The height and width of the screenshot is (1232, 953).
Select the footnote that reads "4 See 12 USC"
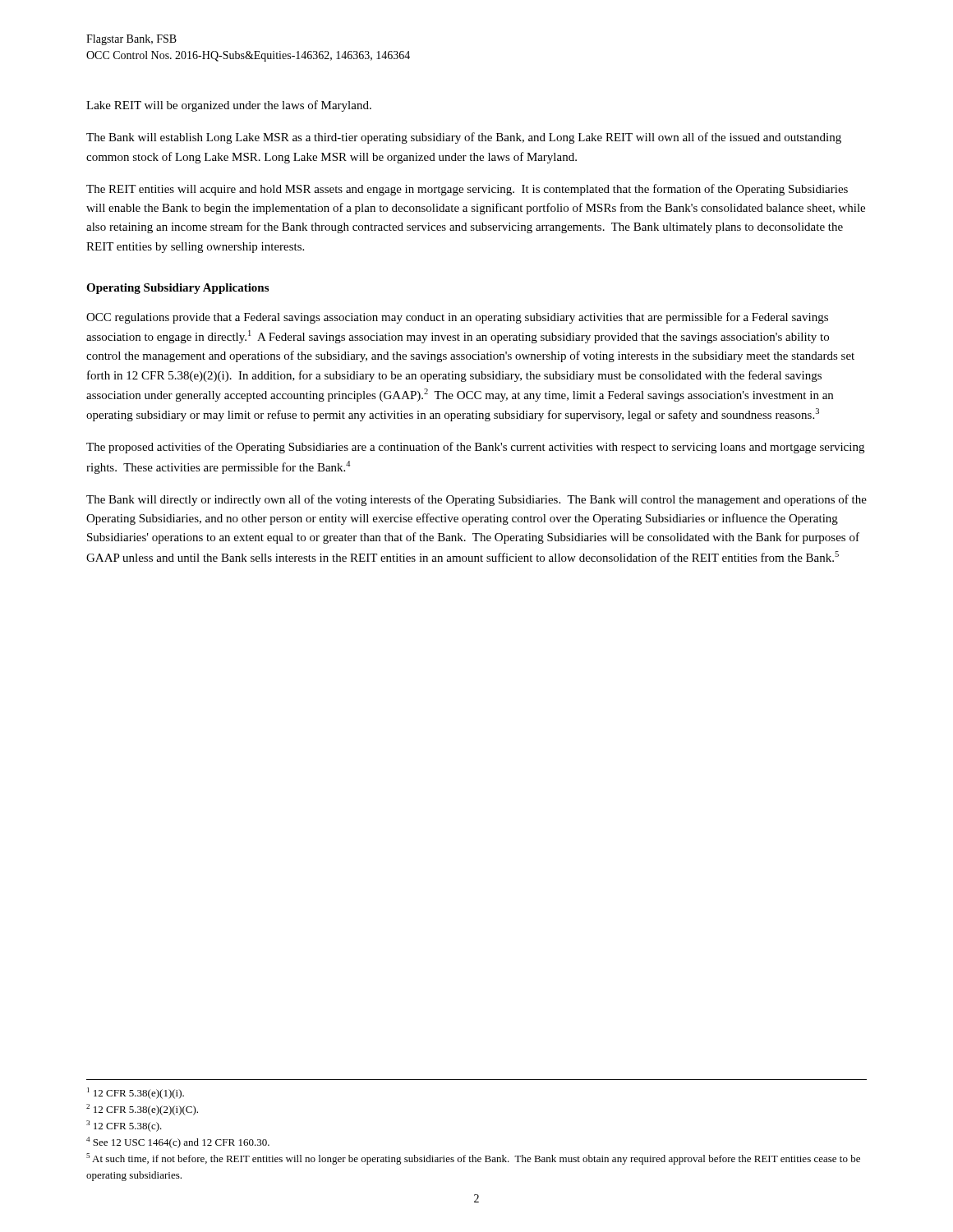click(x=178, y=1142)
